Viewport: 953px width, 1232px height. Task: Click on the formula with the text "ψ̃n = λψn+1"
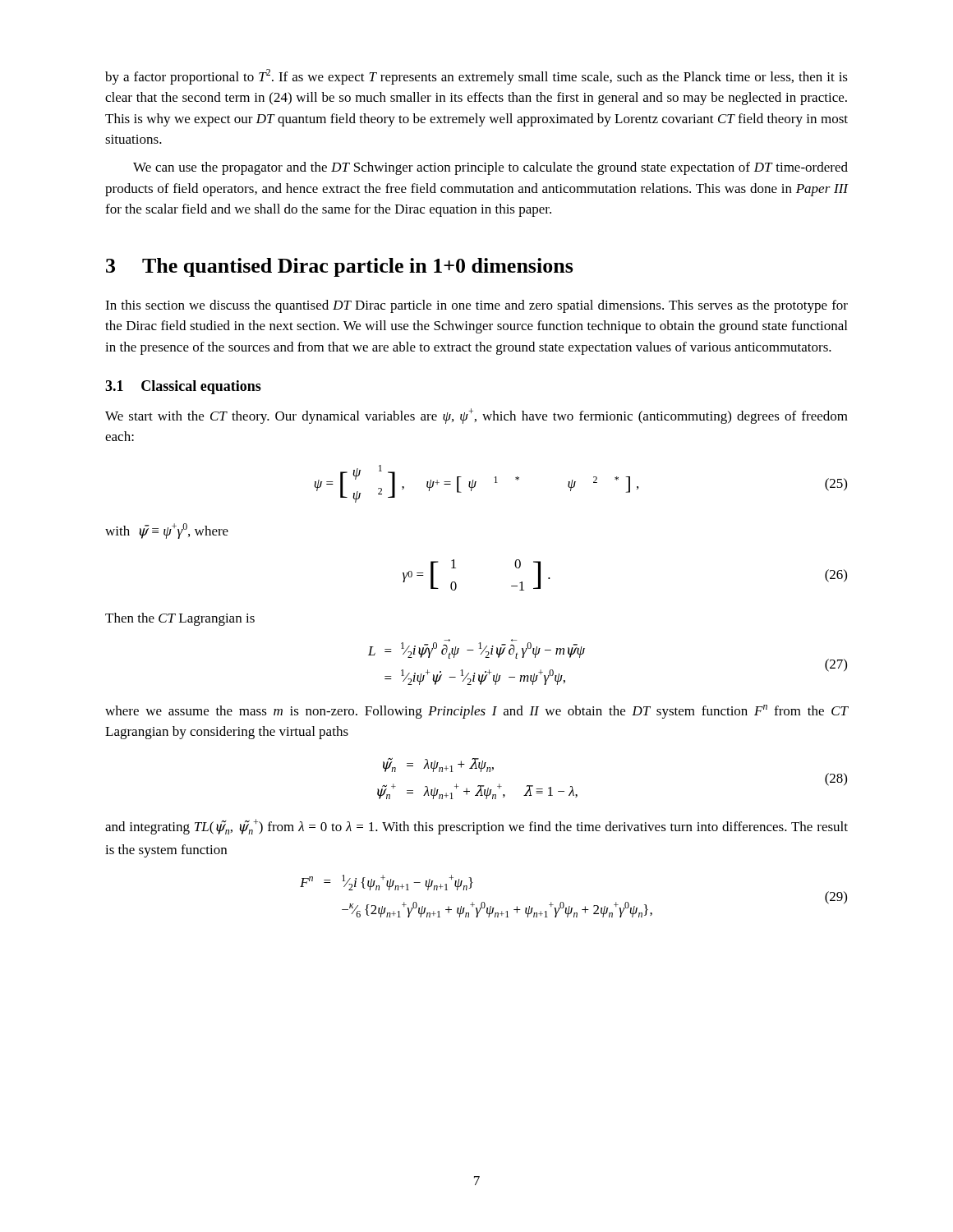(x=476, y=779)
